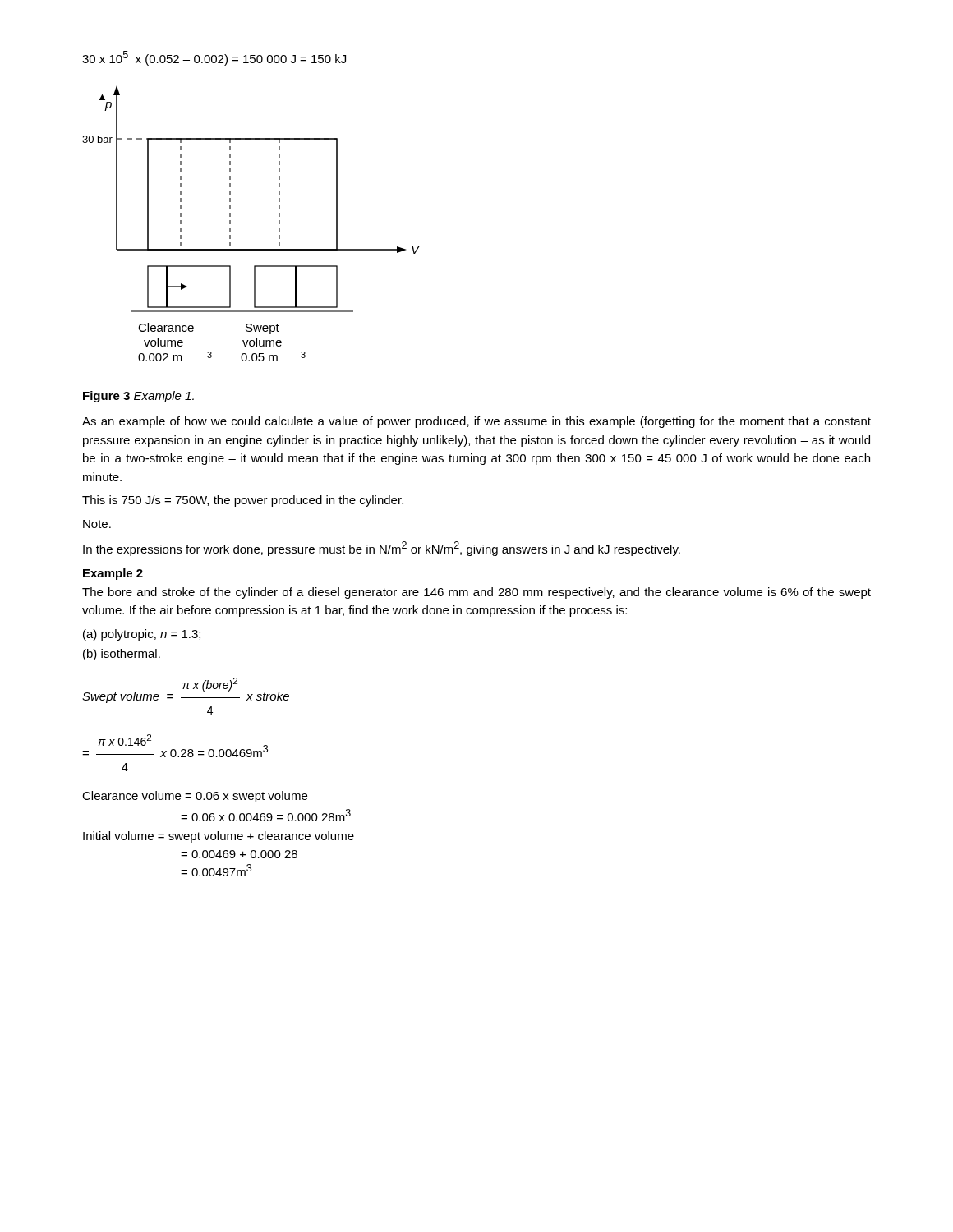The height and width of the screenshot is (1232, 953).
Task: Select the element starting "(a) polytropic, n ="
Action: [142, 633]
